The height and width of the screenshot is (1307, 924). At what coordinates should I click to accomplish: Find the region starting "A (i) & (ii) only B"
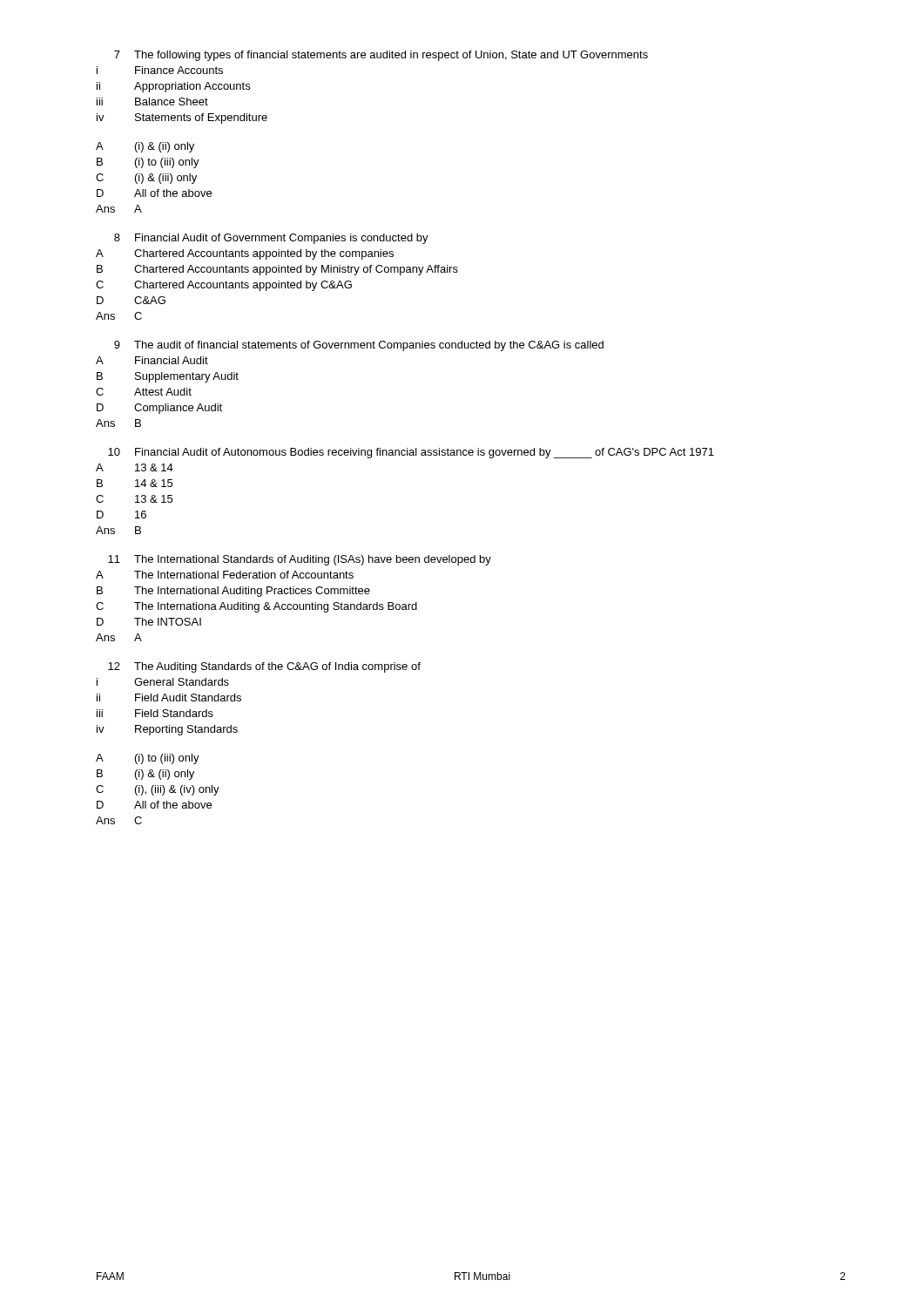tap(145, 147)
